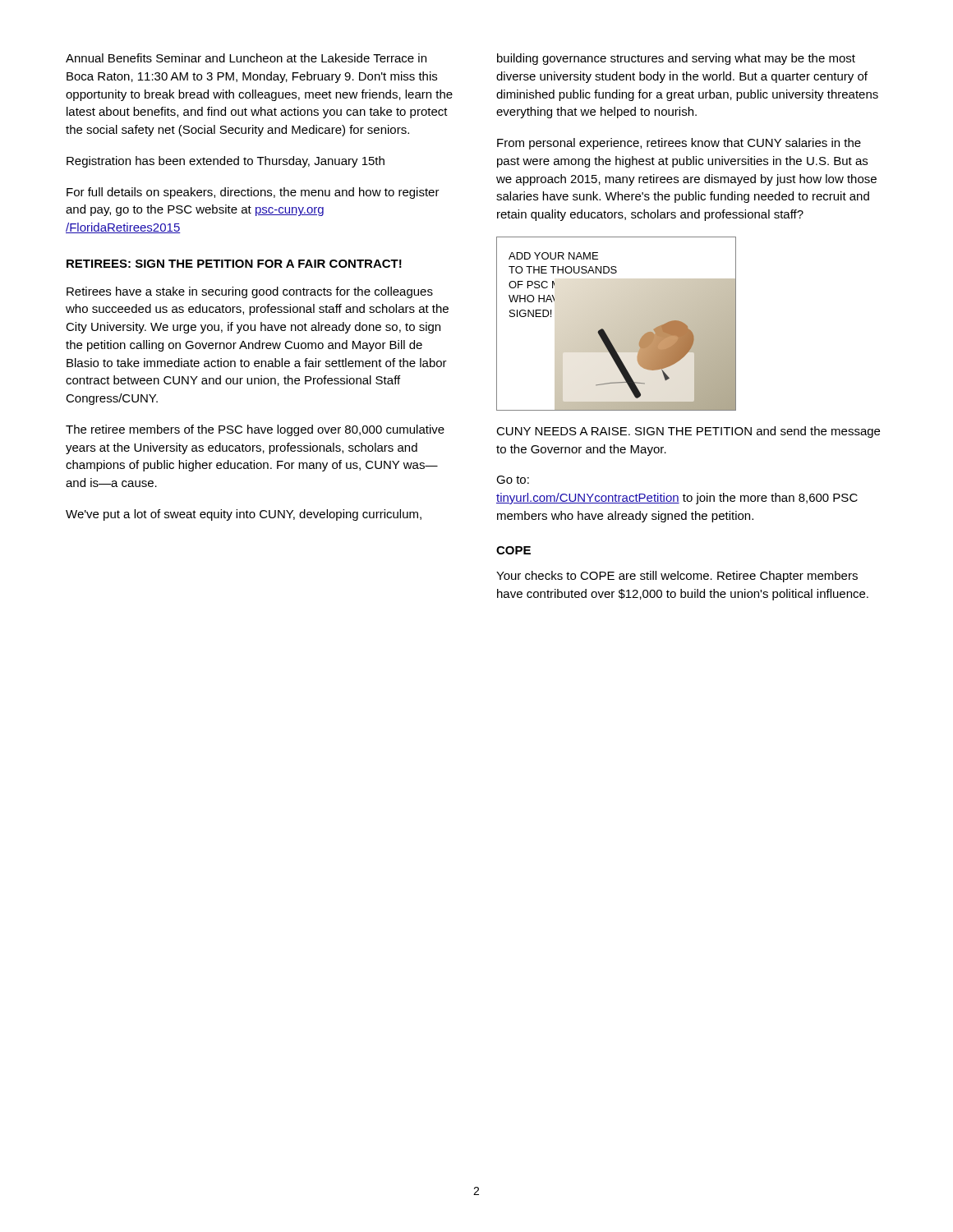The width and height of the screenshot is (953, 1232).
Task: Click the section header that begins "RETIREES: SIGN THE"
Action: [x=234, y=263]
